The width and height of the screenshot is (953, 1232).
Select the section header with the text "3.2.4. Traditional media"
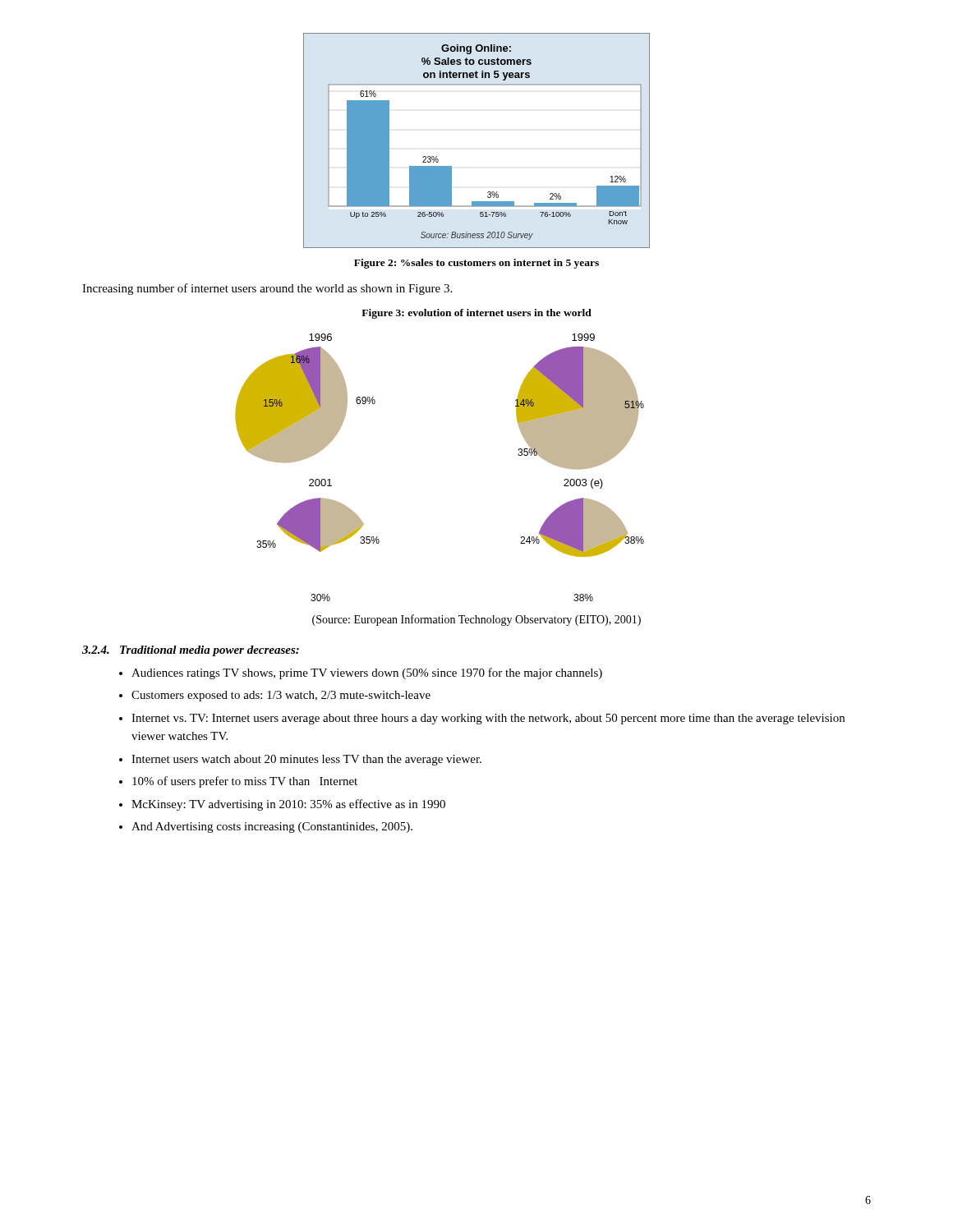coord(191,649)
